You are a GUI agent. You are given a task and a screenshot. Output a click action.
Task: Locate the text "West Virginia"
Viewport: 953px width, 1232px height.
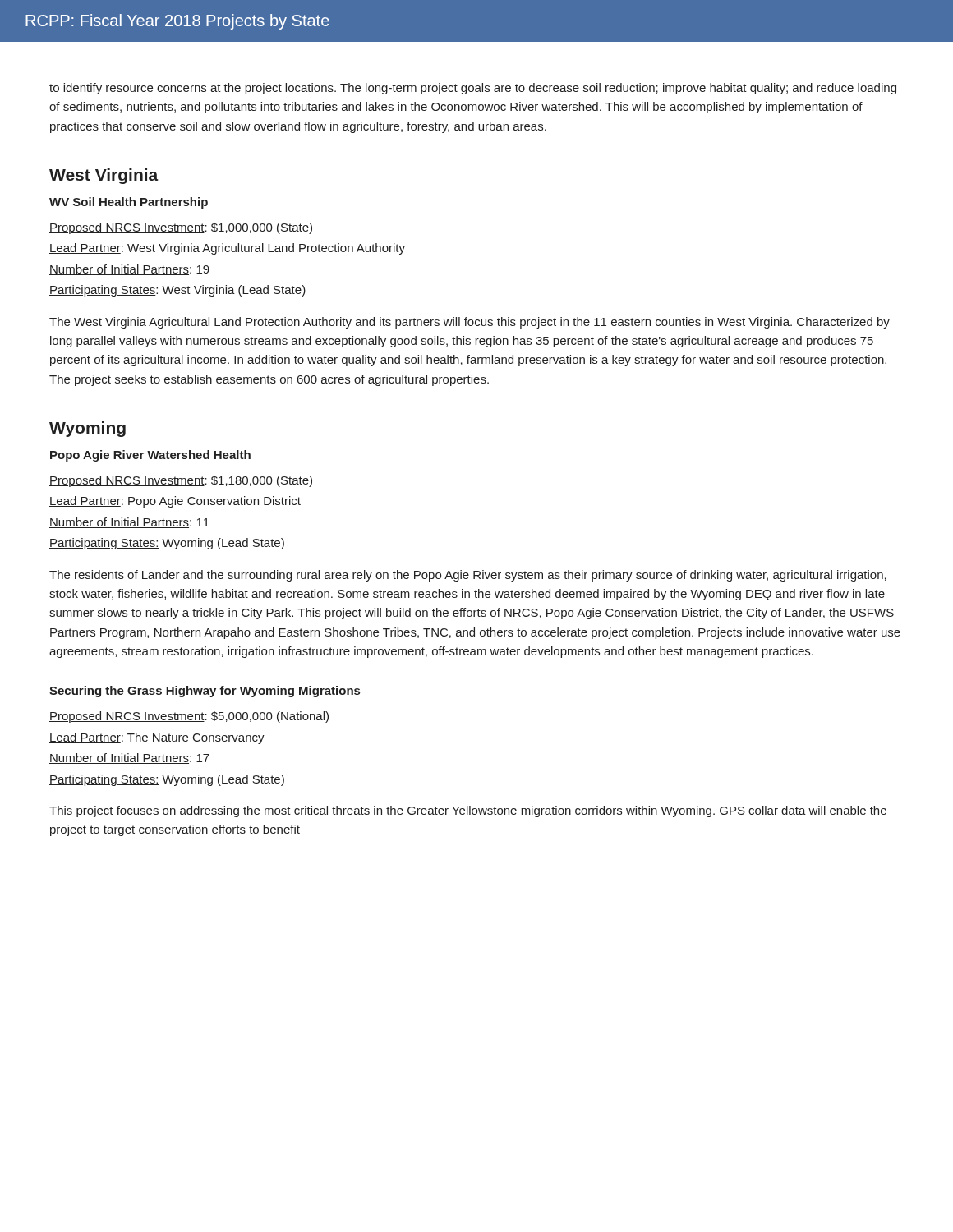point(104,174)
